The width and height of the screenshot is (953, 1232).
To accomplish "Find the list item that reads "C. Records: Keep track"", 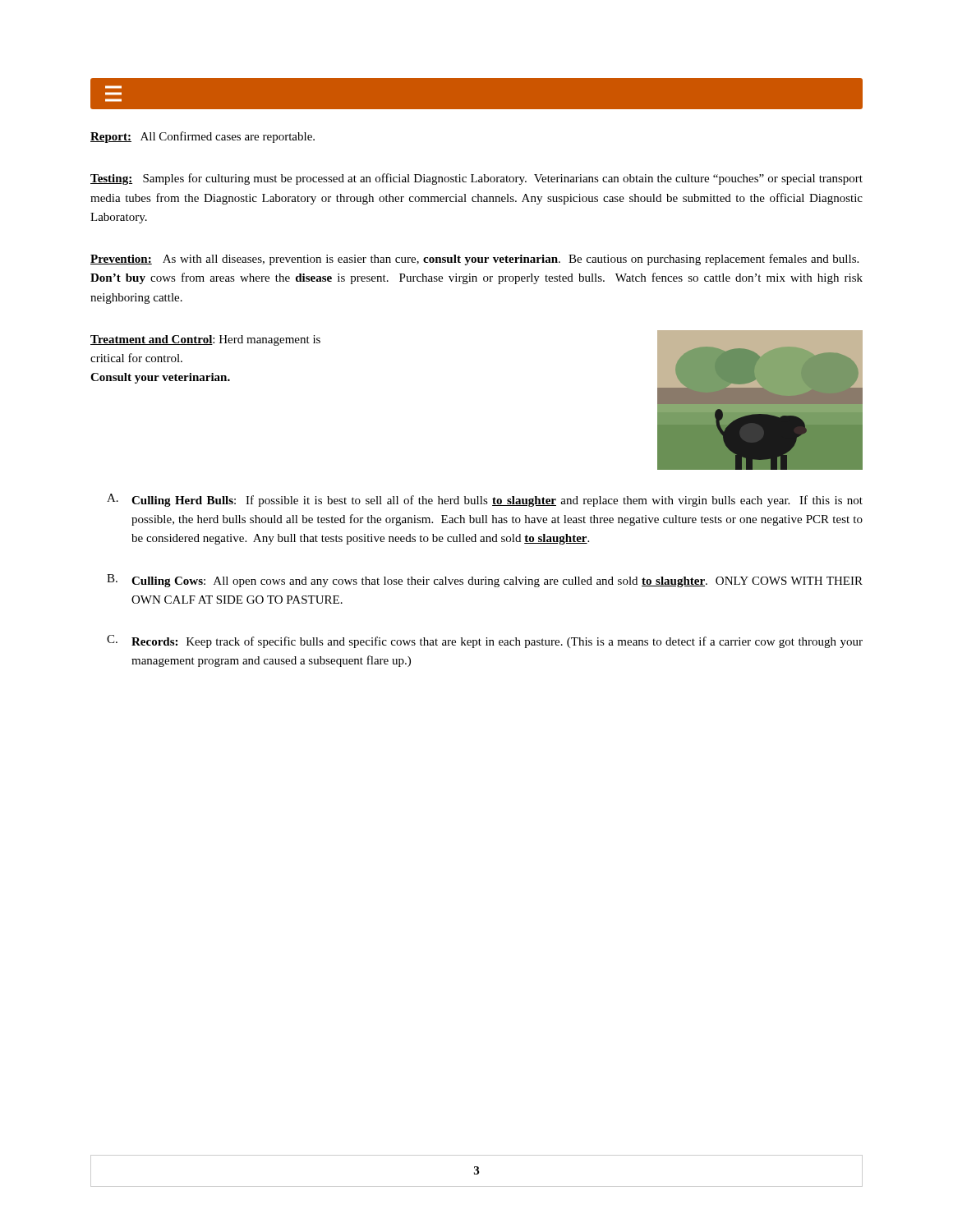I will [485, 651].
